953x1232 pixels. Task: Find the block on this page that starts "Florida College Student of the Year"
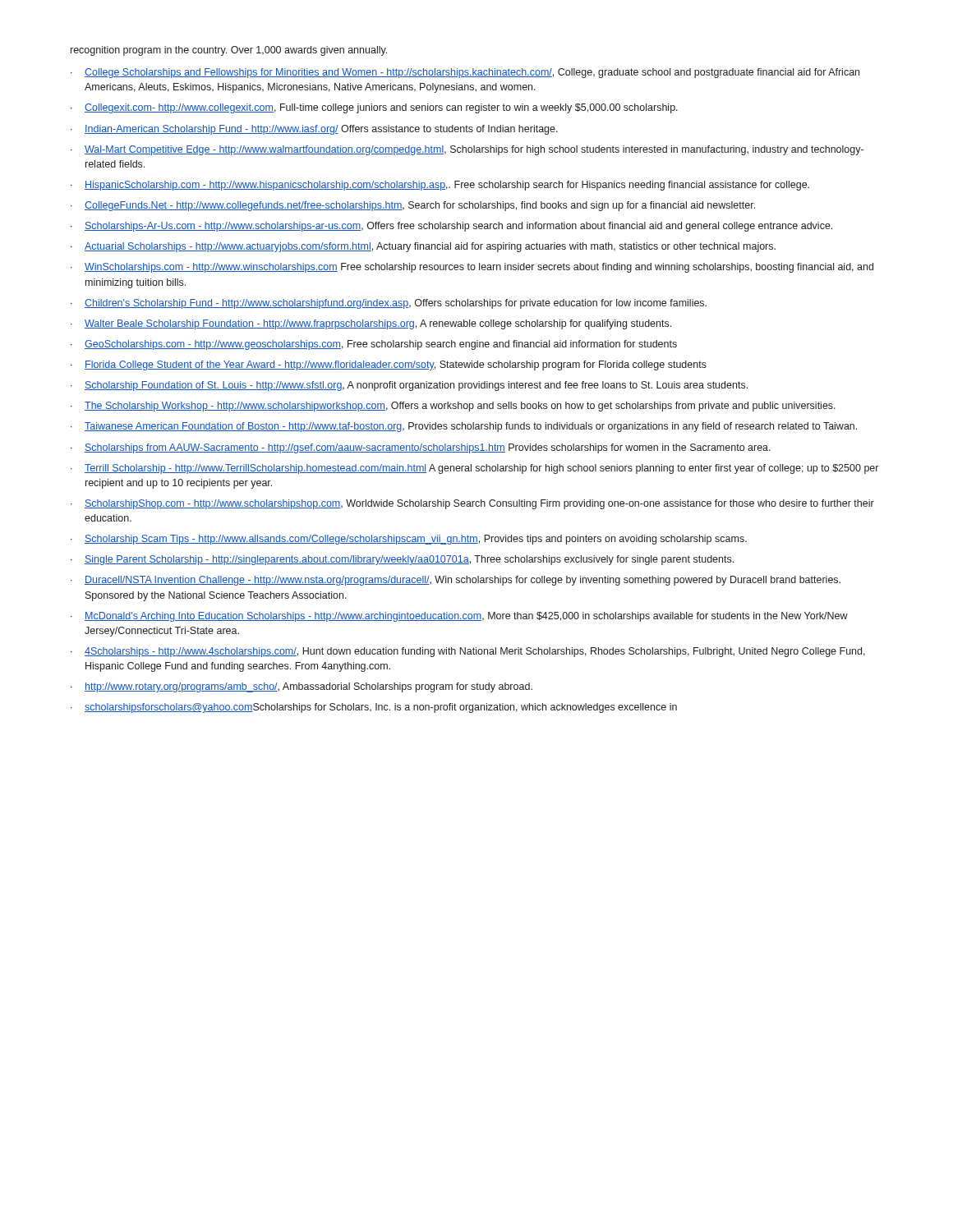coord(396,365)
